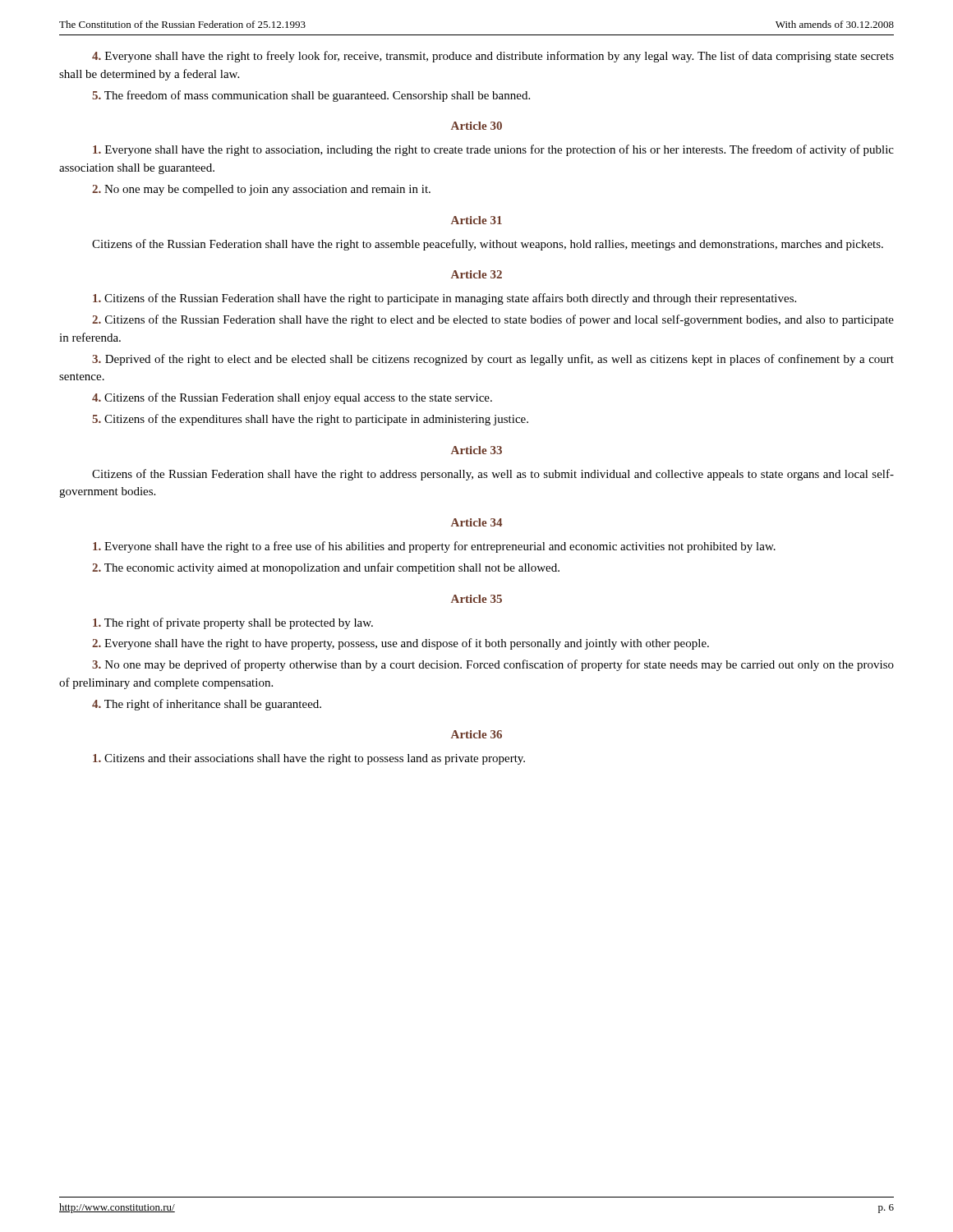Select the element starting "Article 30"
The height and width of the screenshot is (1232, 953).
pyautogui.click(x=476, y=126)
